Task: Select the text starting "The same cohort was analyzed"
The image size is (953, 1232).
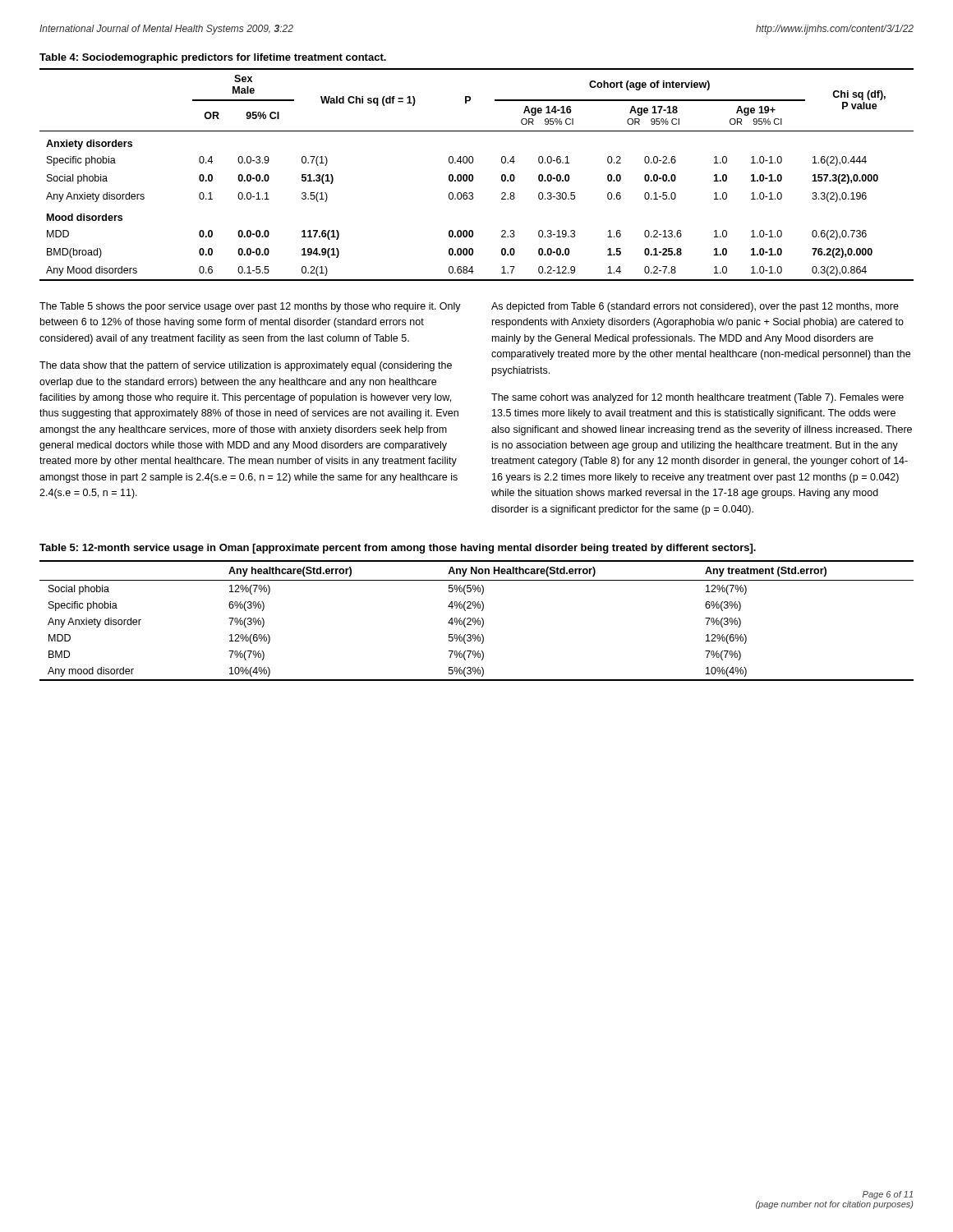Action: pyautogui.click(x=702, y=453)
